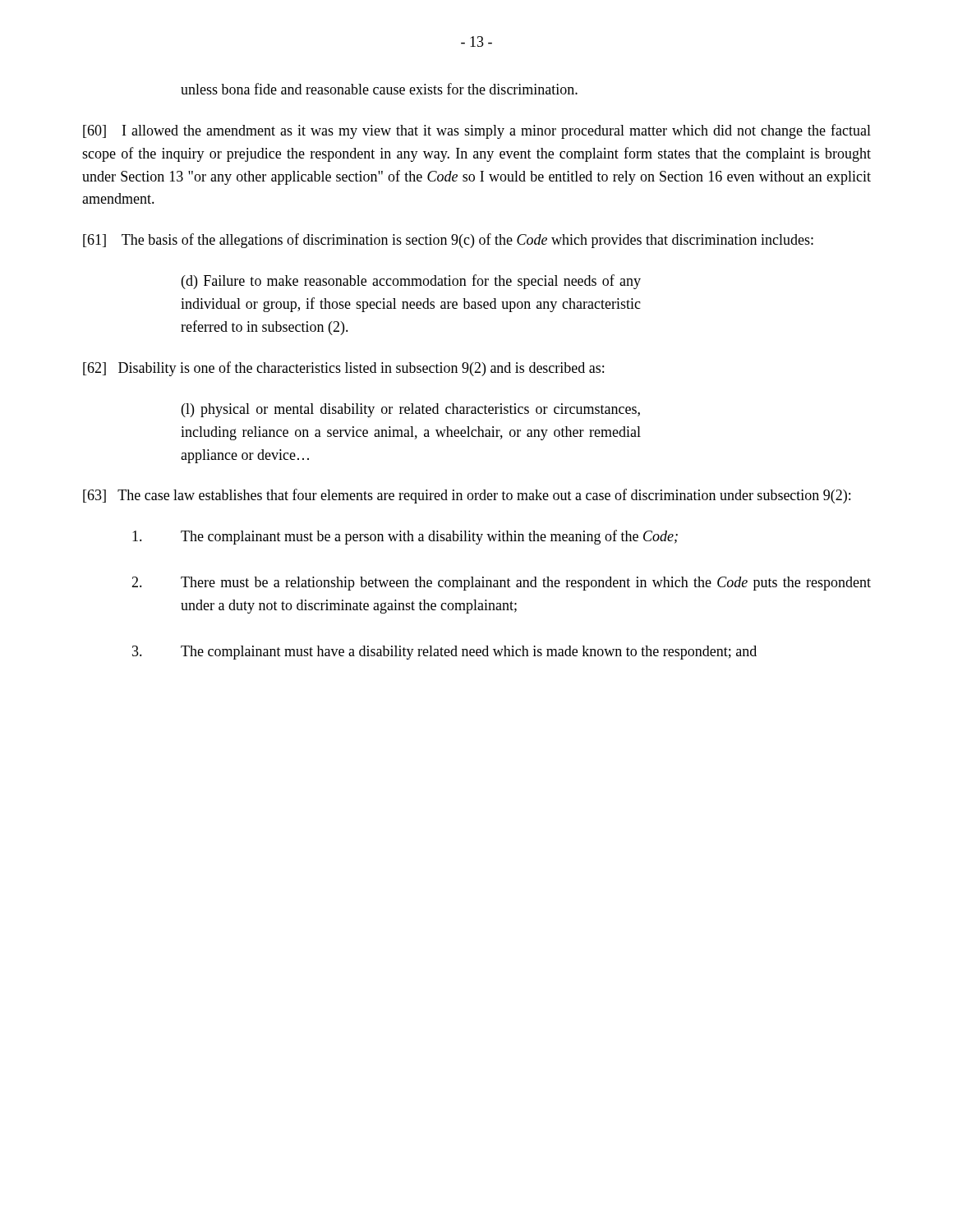Select the text block with the text "(d) Failure to"

(x=411, y=304)
